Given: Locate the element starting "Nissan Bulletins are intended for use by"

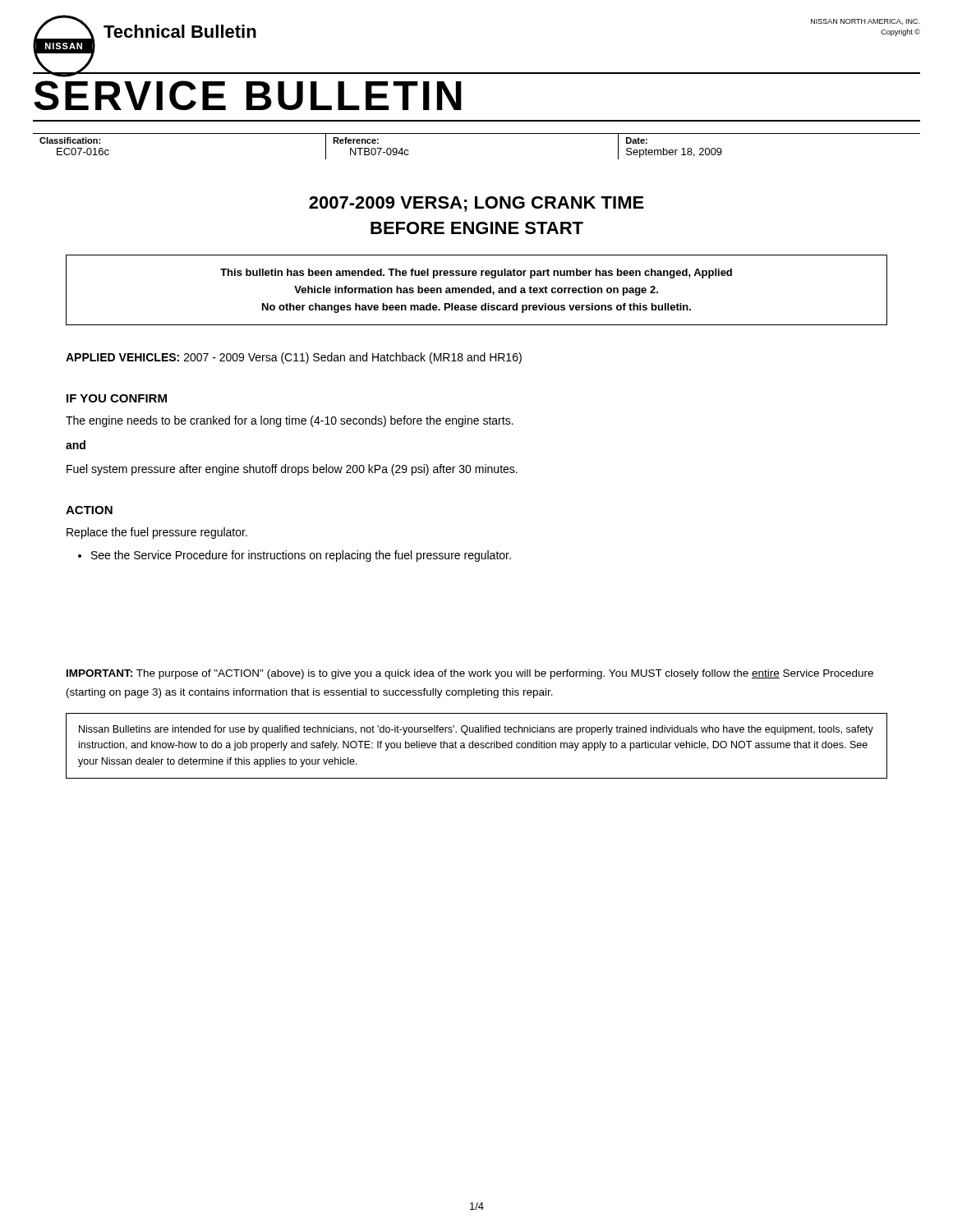Looking at the screenshot, I should coord(476,745).
